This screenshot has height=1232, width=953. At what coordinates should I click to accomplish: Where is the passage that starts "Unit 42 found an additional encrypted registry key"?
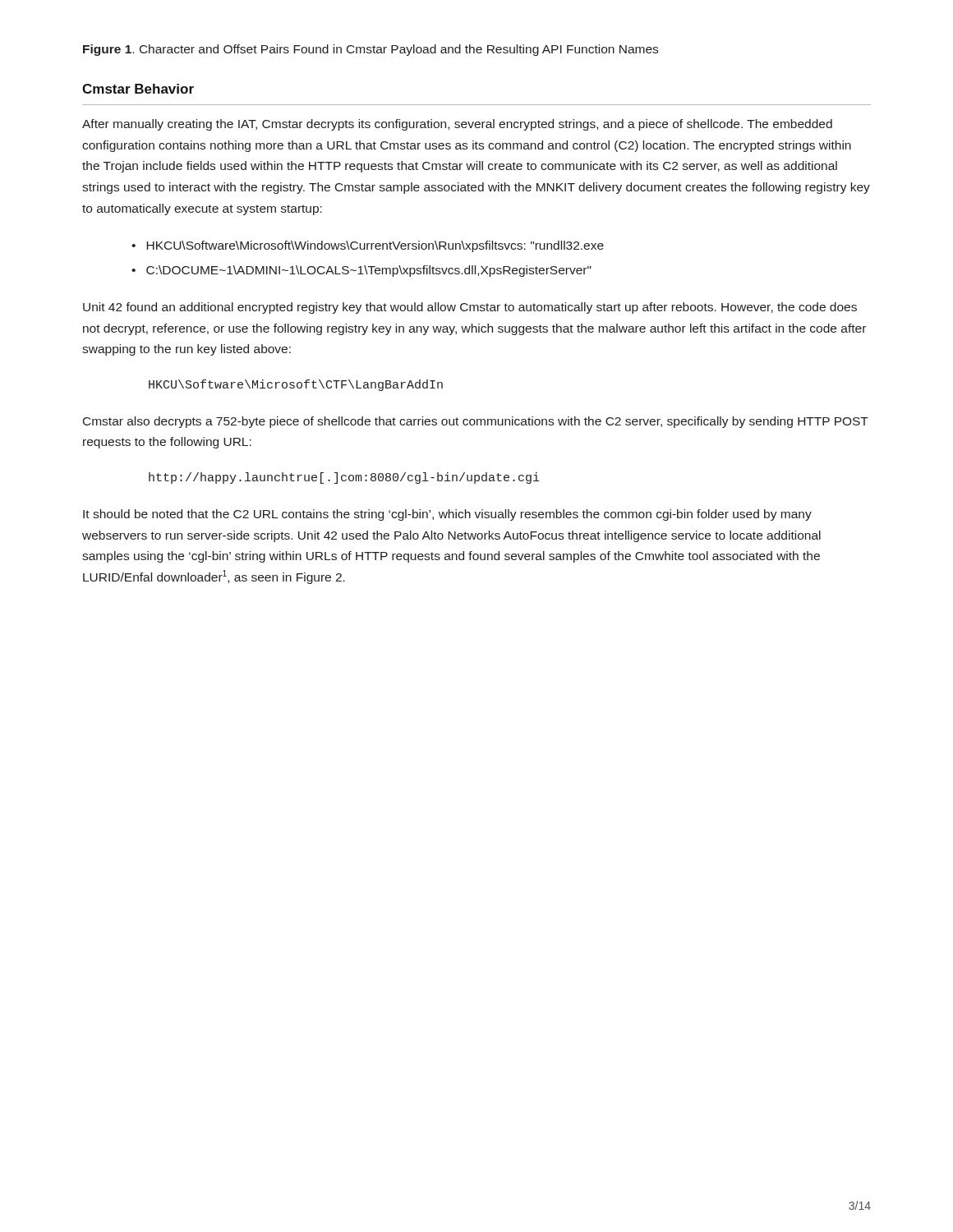(x=474, y=328)
